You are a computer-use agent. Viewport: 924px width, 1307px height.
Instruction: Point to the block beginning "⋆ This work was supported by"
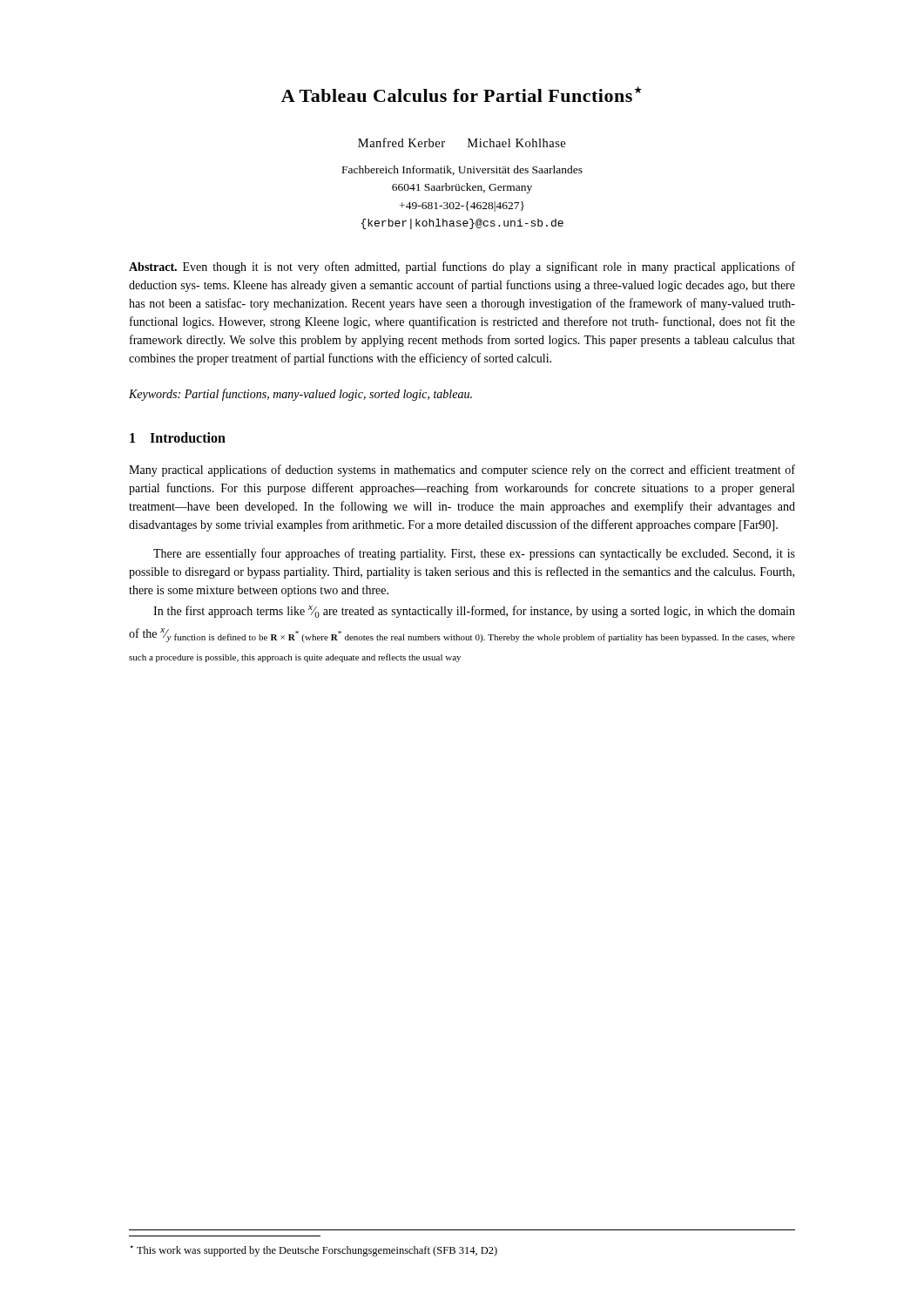coord(313,1246)
